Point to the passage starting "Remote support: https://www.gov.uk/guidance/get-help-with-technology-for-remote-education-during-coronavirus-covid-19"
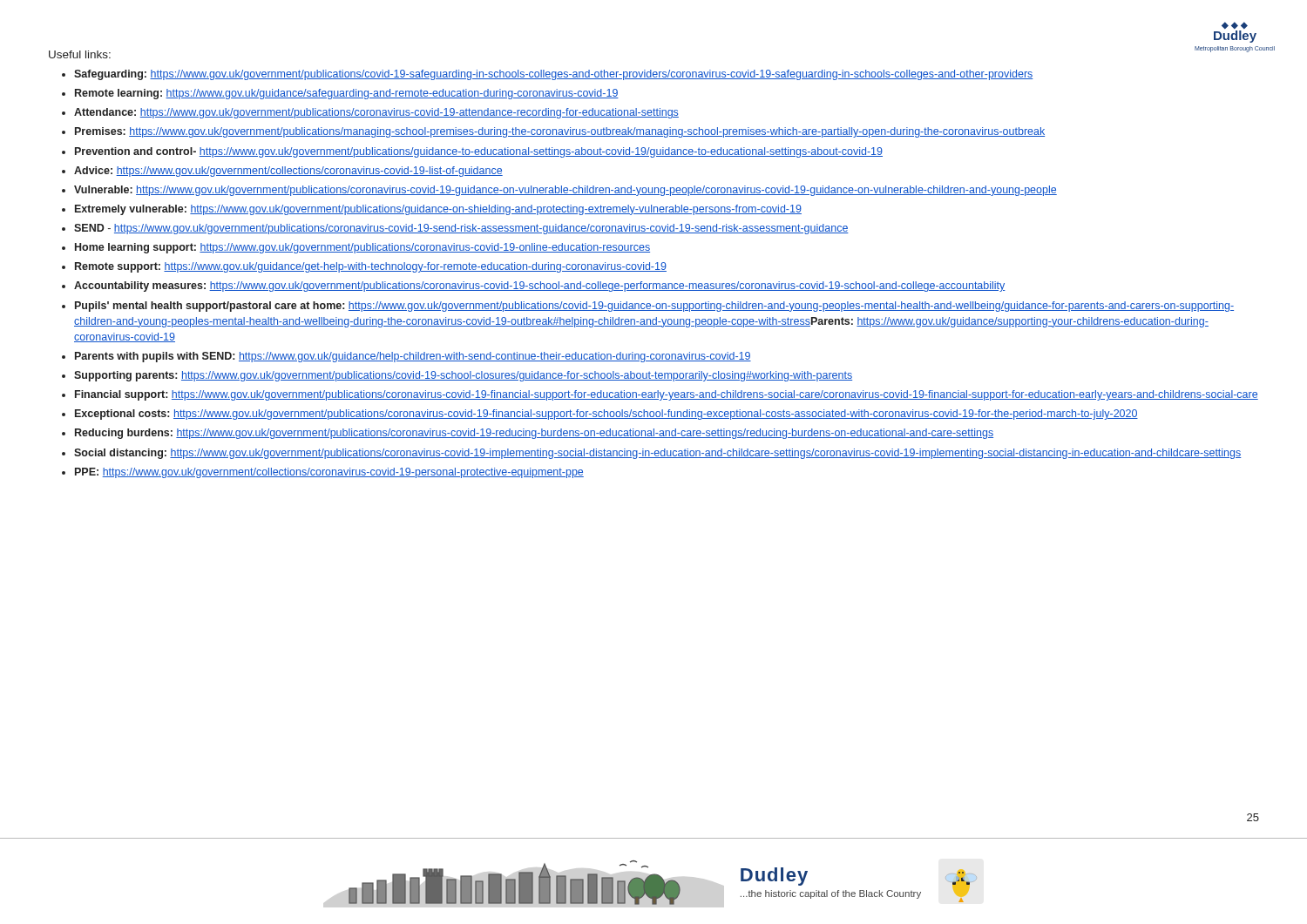 click(370, 267)
